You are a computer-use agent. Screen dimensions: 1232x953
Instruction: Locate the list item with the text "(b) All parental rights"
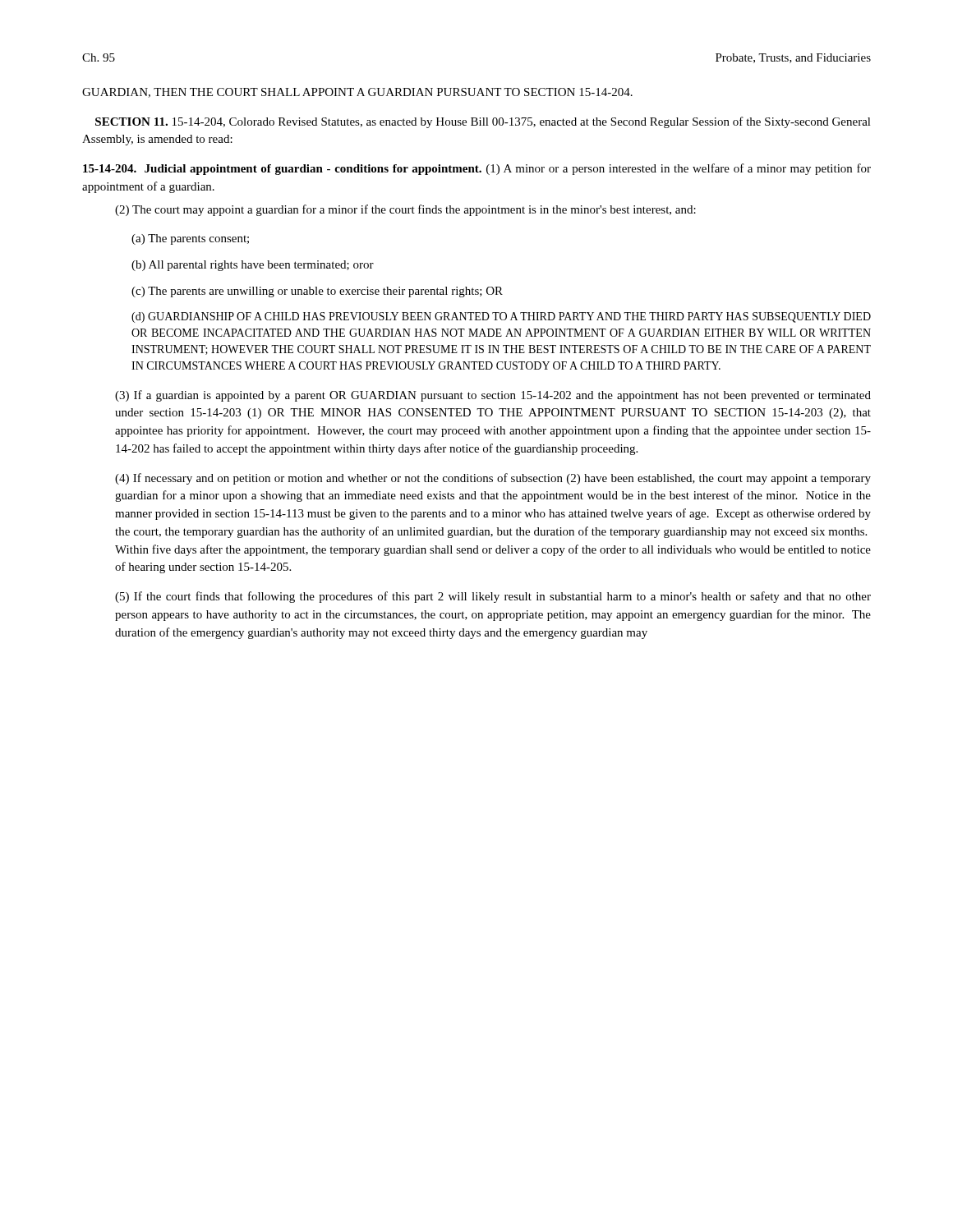pos(252,264)
